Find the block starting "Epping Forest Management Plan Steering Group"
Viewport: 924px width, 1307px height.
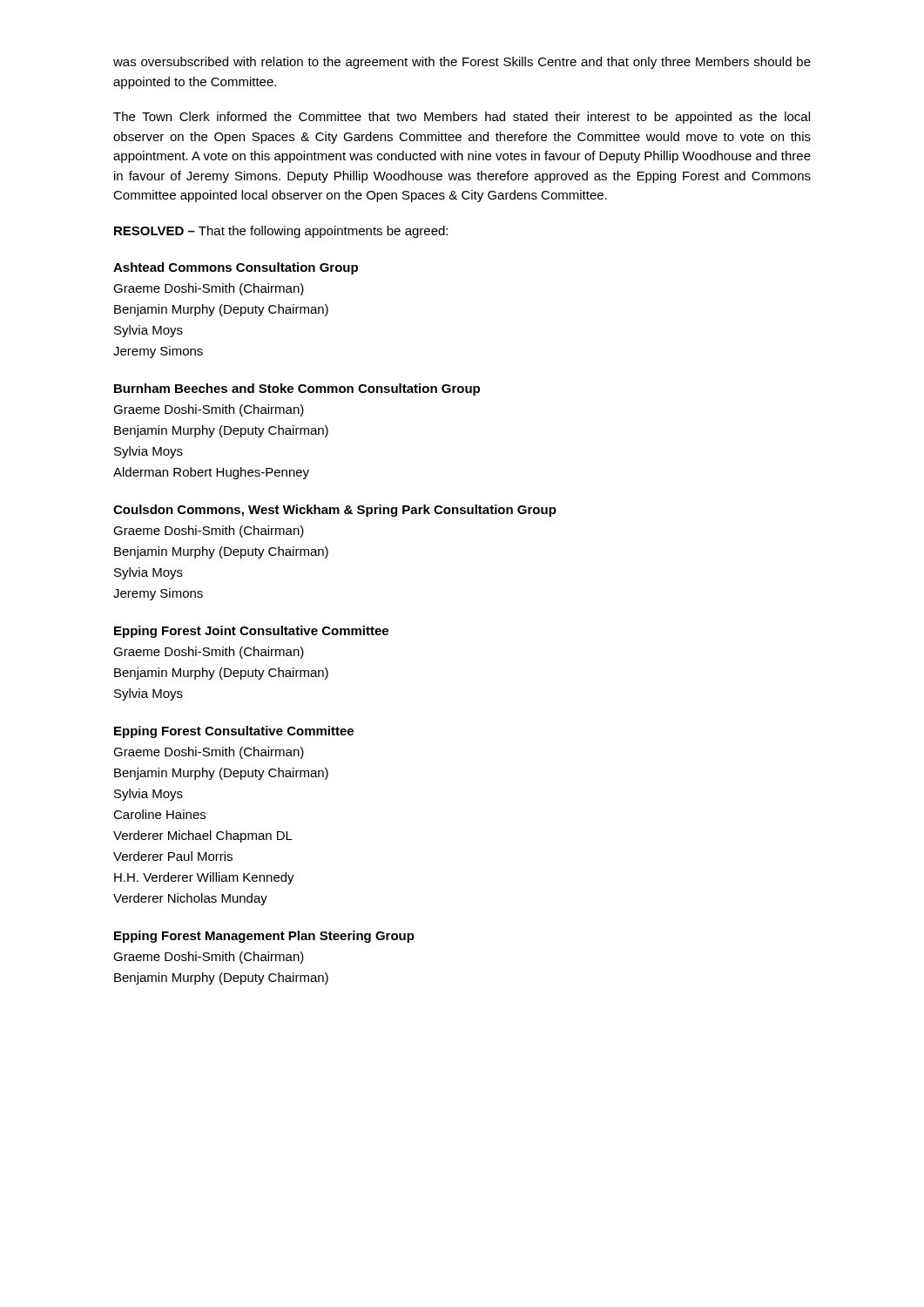tap(264, 935)
